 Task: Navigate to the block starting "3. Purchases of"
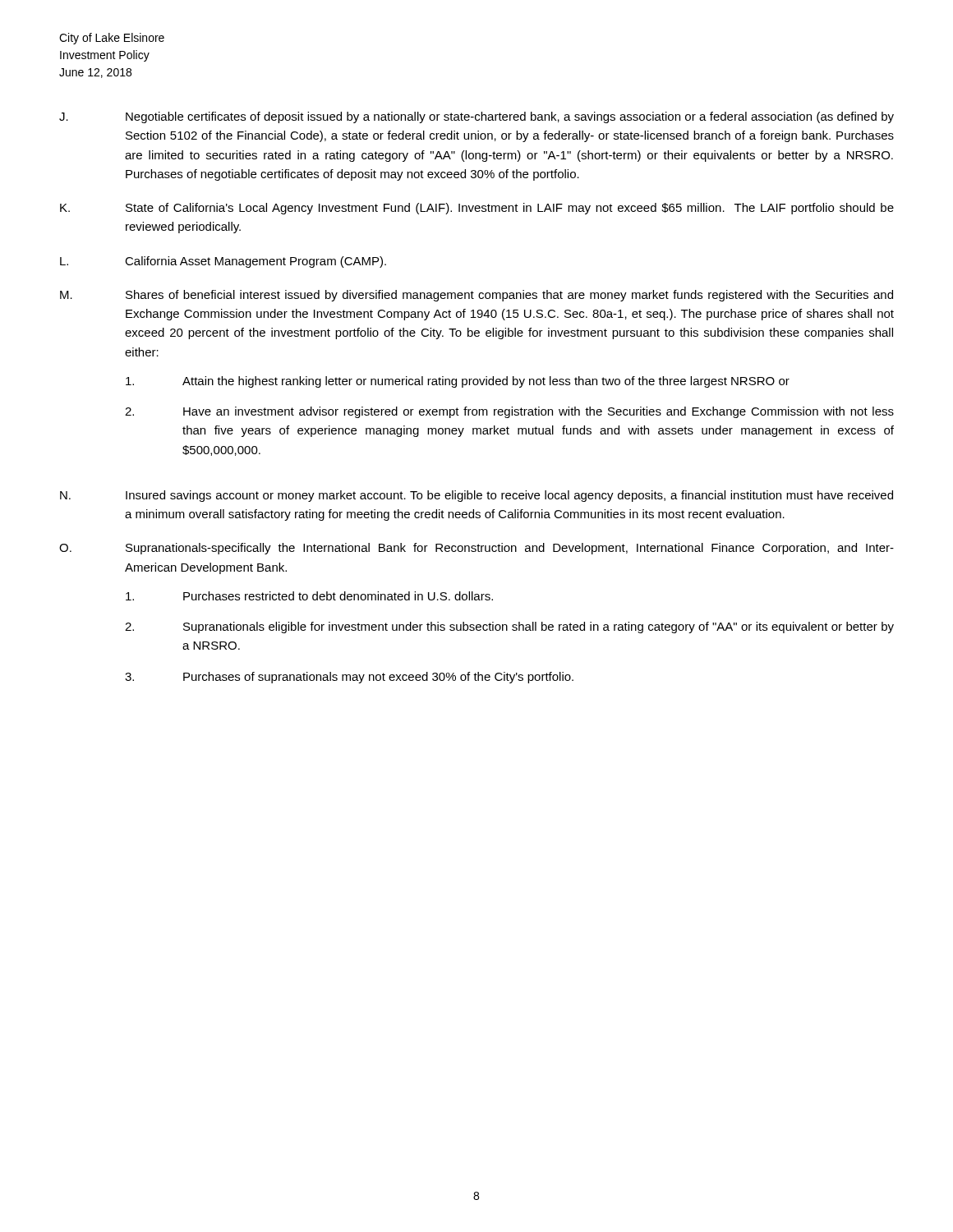pyautogui.click(x=509, y=676)
